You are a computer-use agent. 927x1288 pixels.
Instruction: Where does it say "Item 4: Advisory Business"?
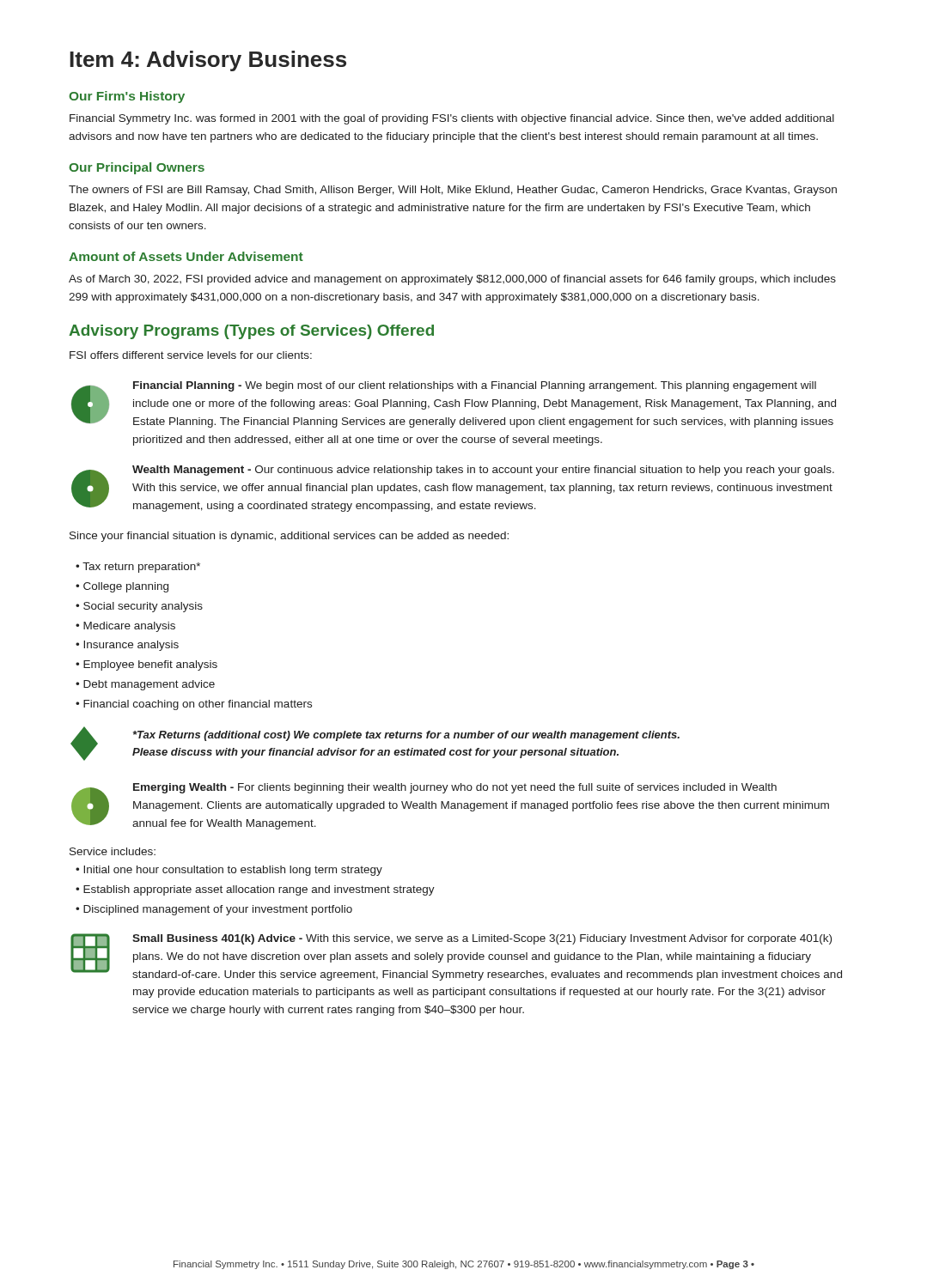(x=208, y=61)
